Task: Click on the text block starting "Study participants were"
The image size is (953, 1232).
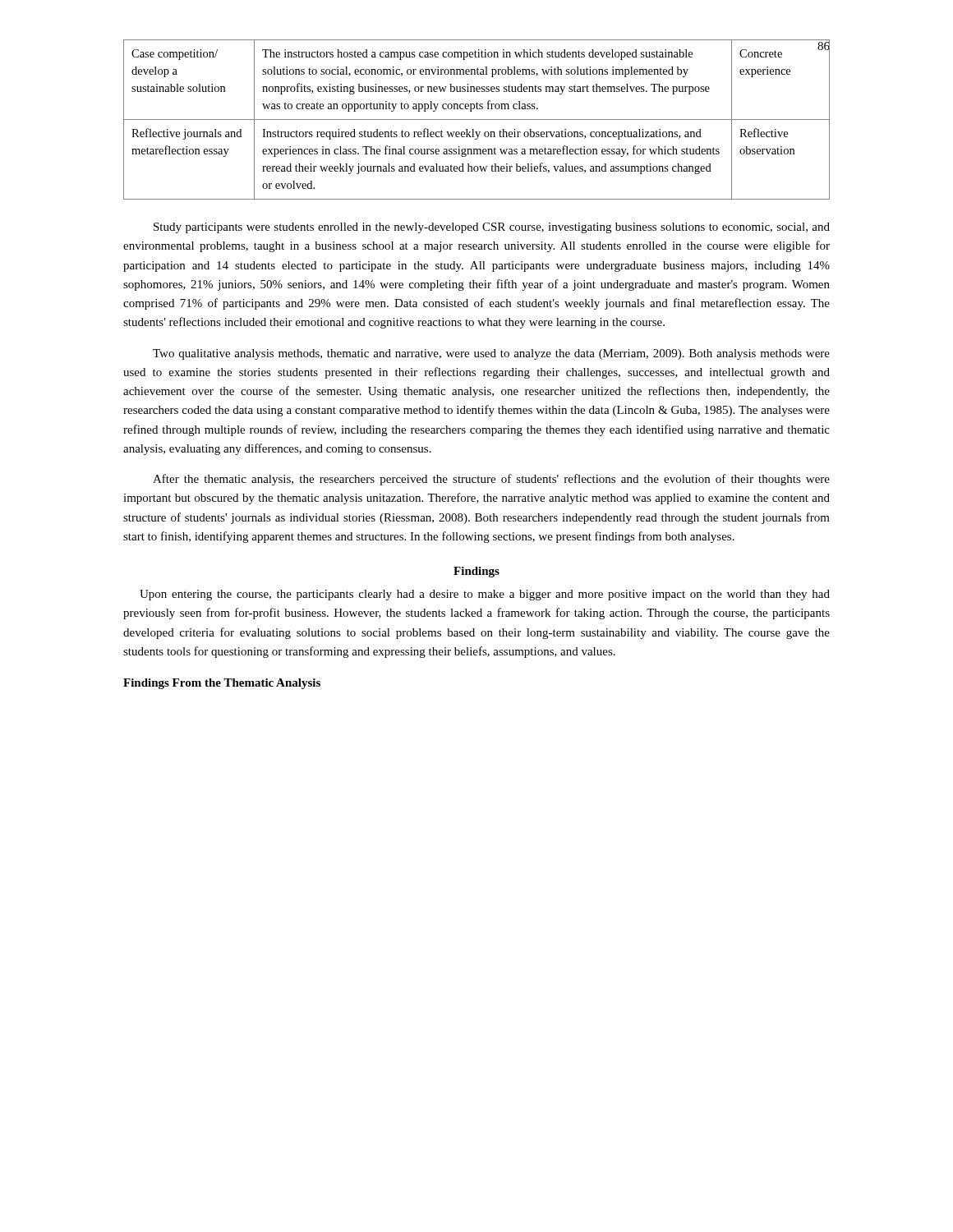Action: point(476,275)
